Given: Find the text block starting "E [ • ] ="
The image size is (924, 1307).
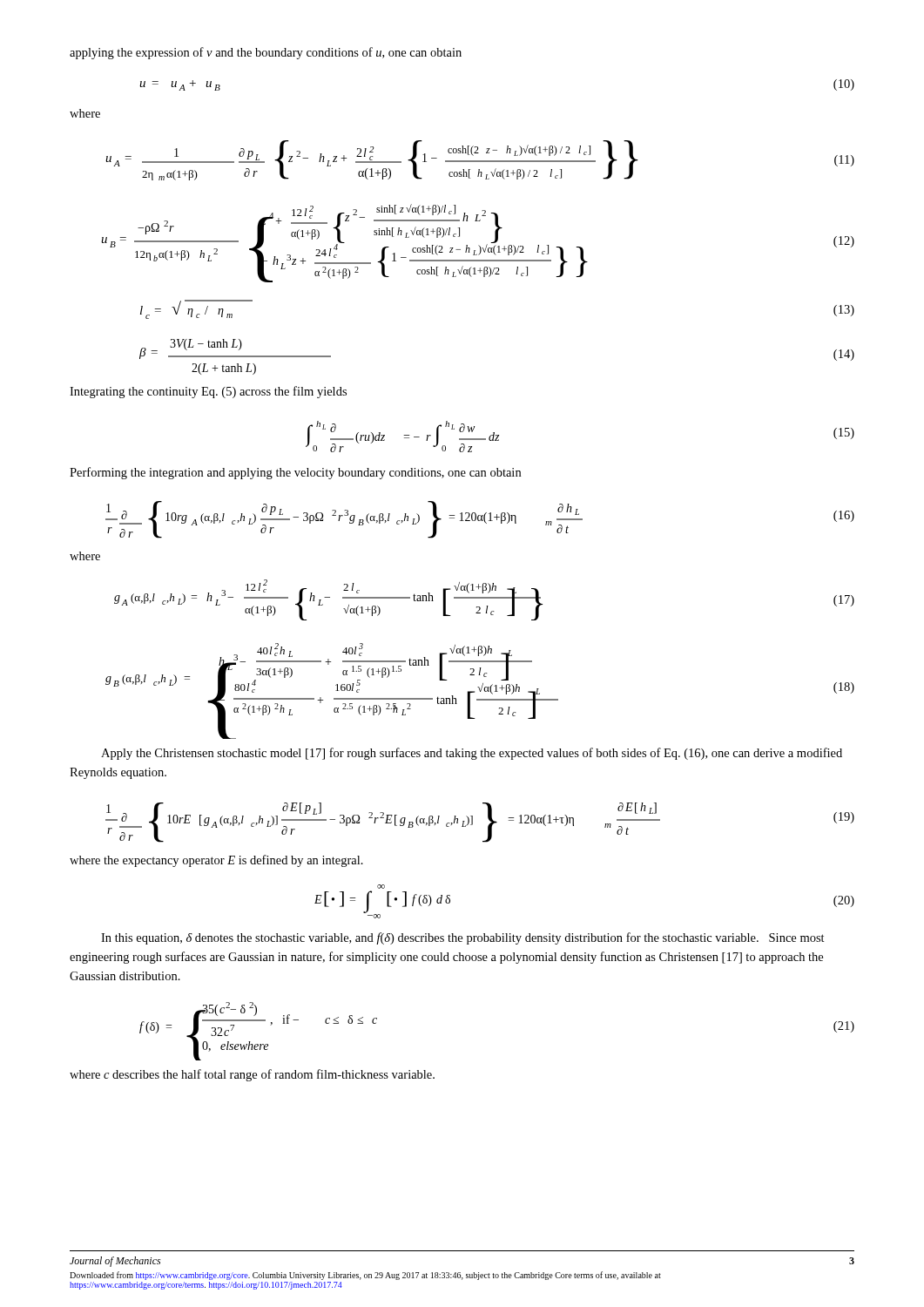Looking at the screenshot, I should click(x=381, y=887).
